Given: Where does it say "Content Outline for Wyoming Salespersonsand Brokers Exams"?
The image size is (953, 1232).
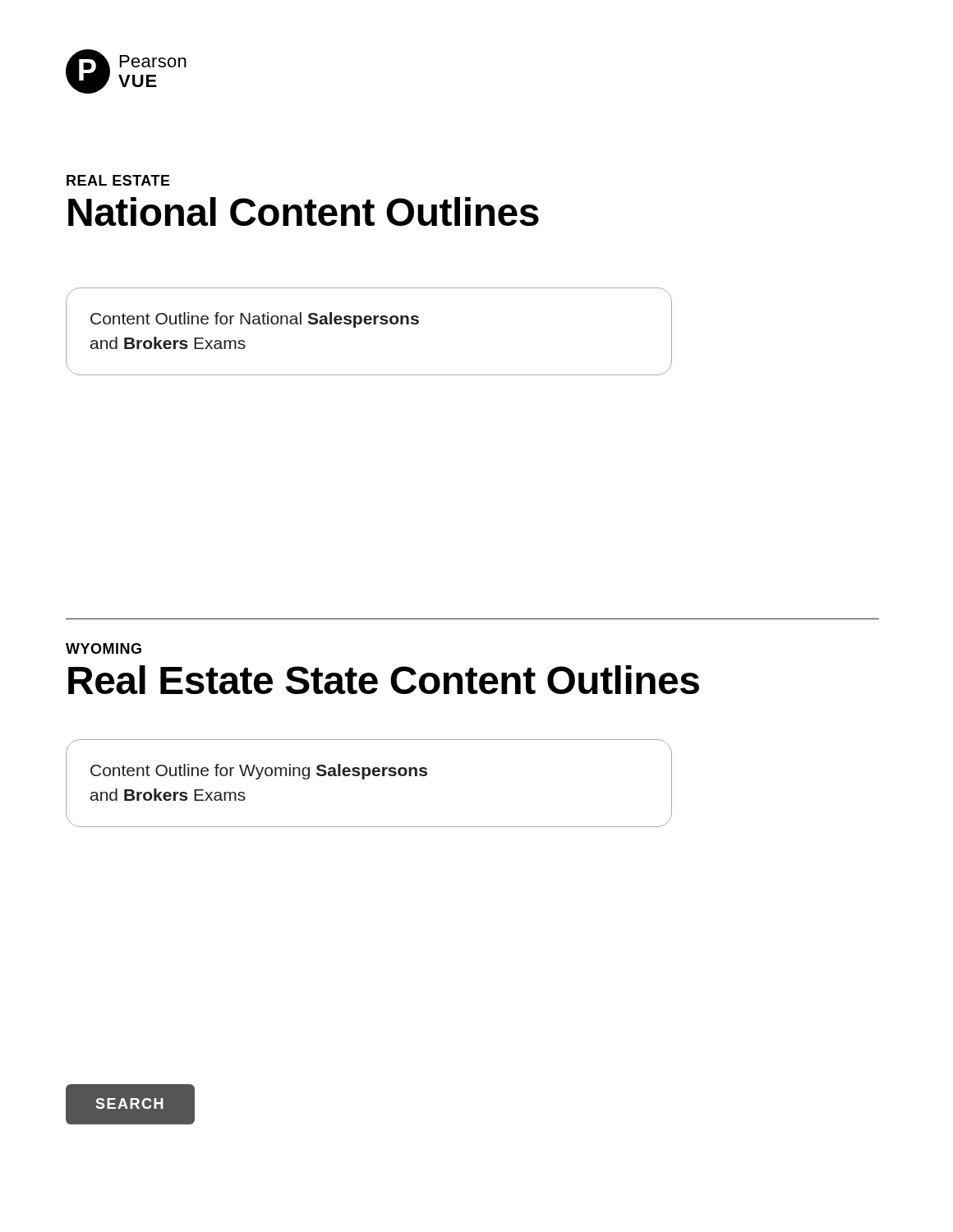Looking at the screenshot, I should (x=369, y=783).
